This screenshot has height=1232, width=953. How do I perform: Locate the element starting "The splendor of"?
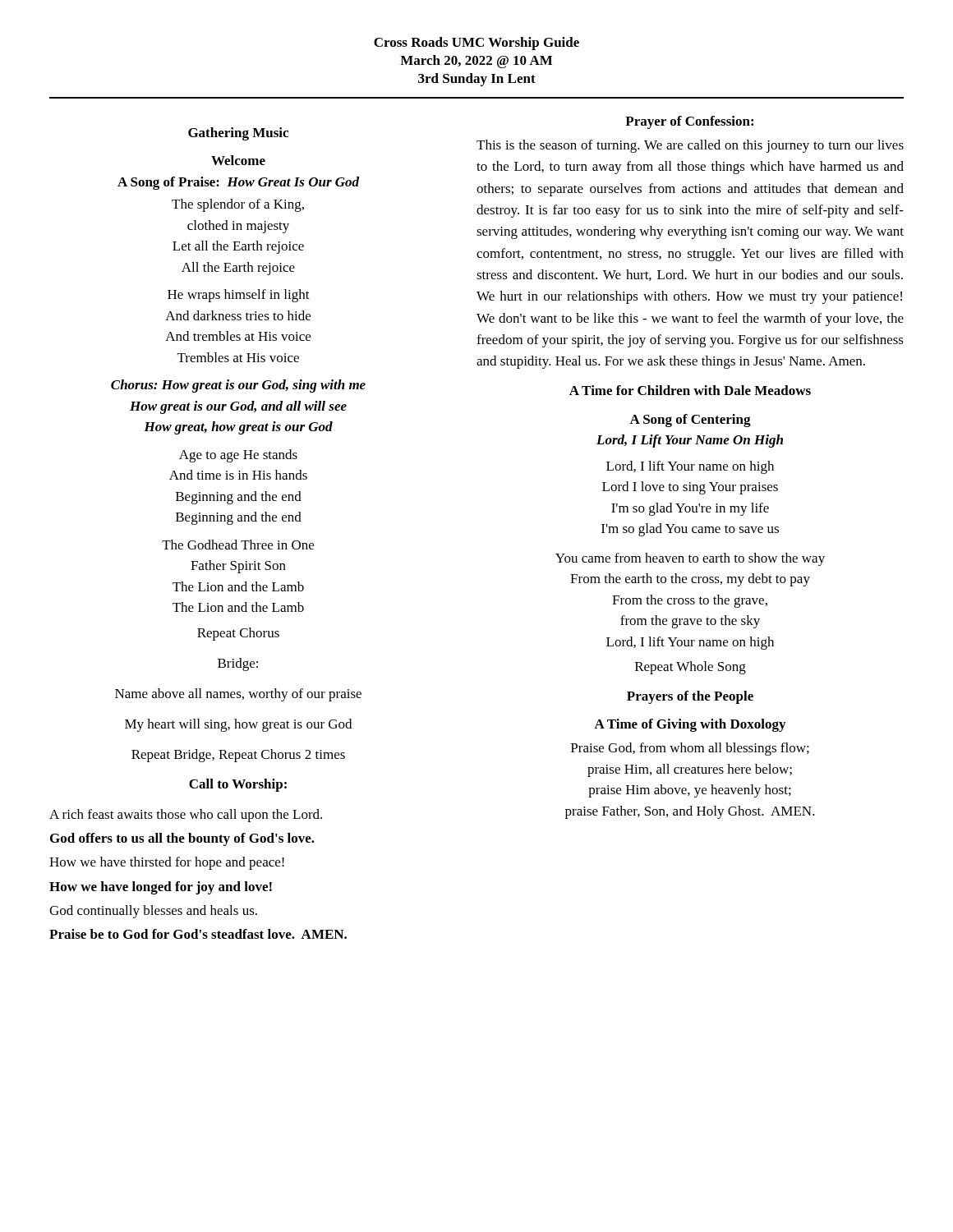[x=238, y=236]
